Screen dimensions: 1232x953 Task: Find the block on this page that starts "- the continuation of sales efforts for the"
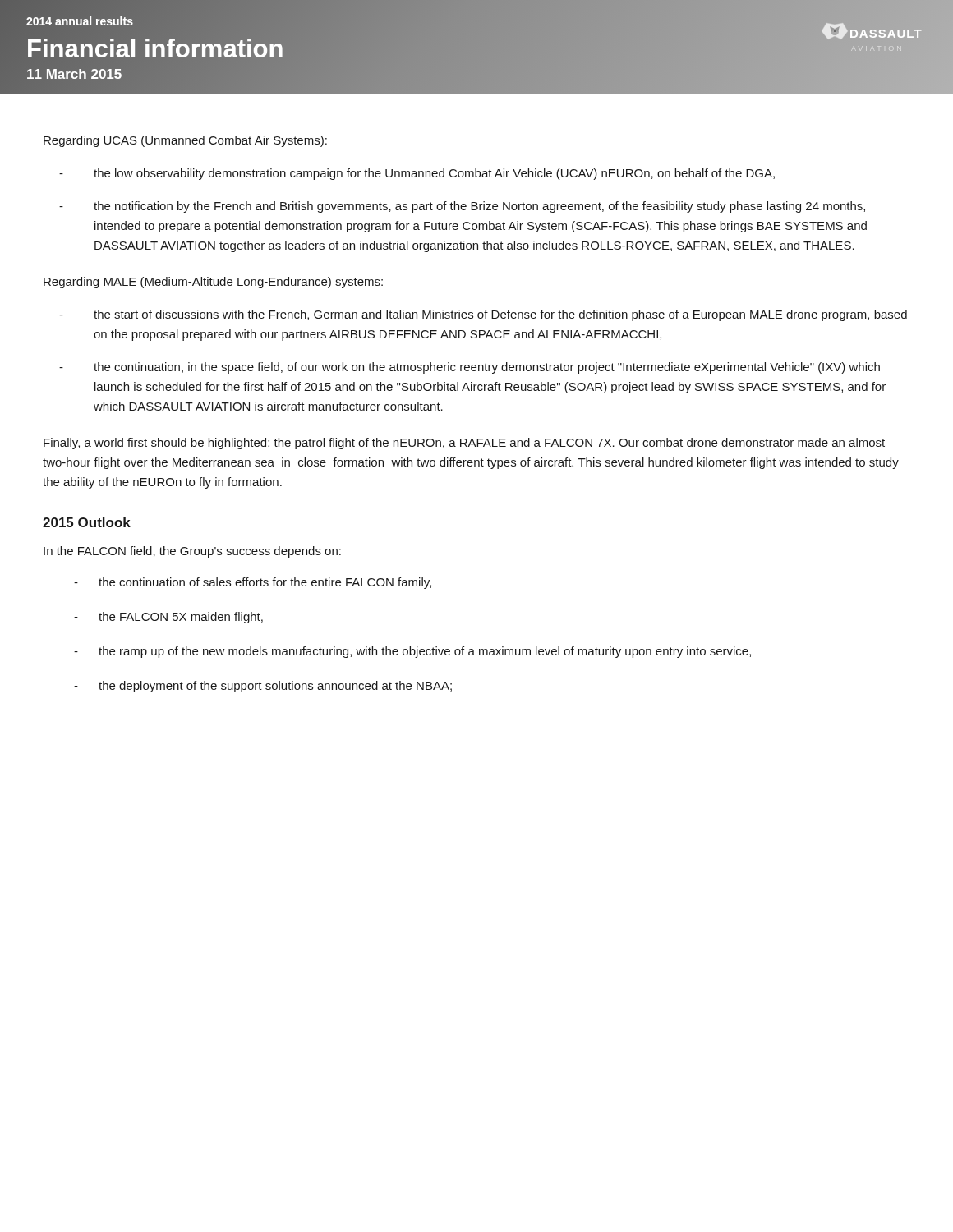tap(253, 582)
